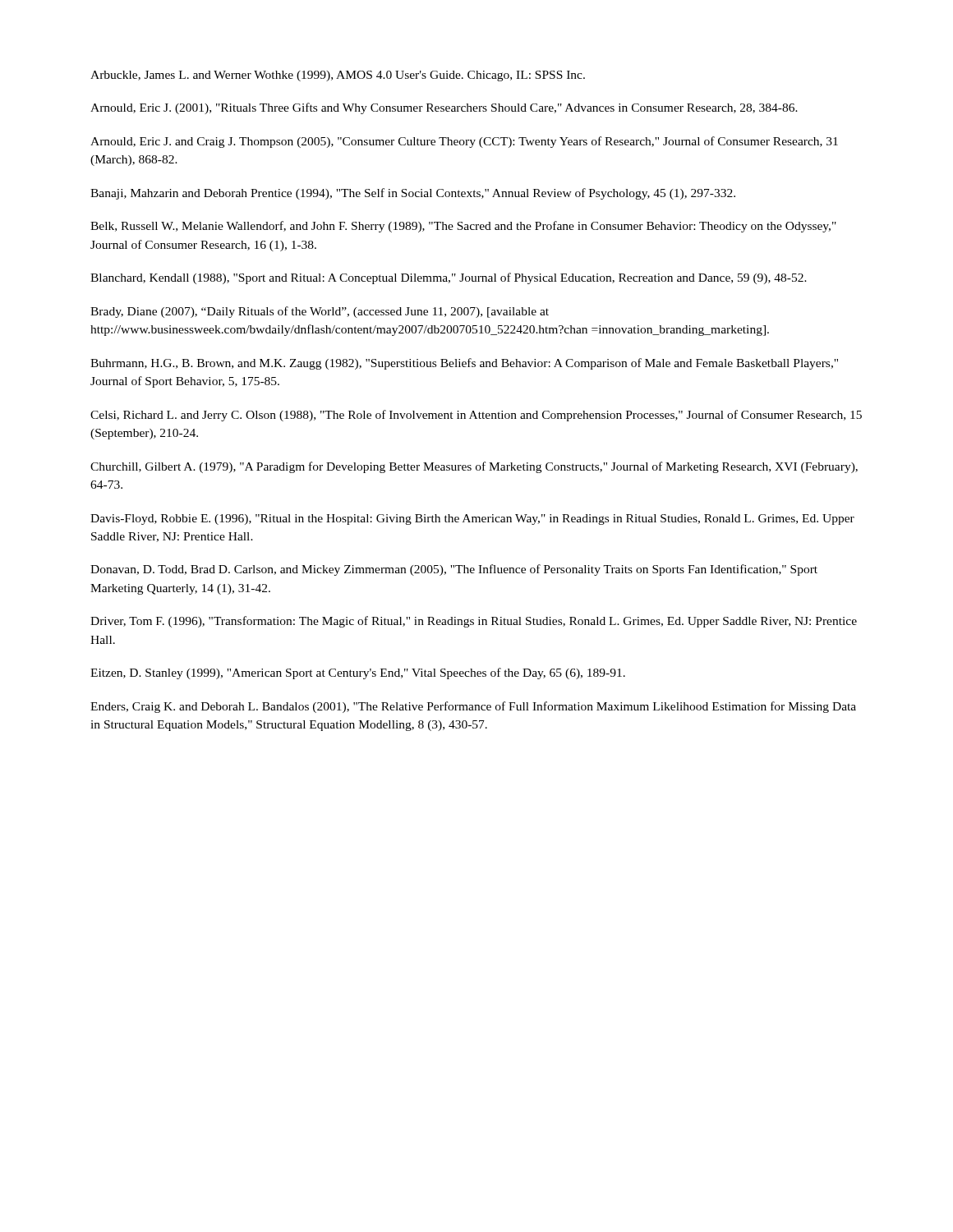Viewport: 953px width, 1232px height.
Task: Find the text block starting "Donavan, D. Todd, Brad D. Carlson,"
Action: 454,578
